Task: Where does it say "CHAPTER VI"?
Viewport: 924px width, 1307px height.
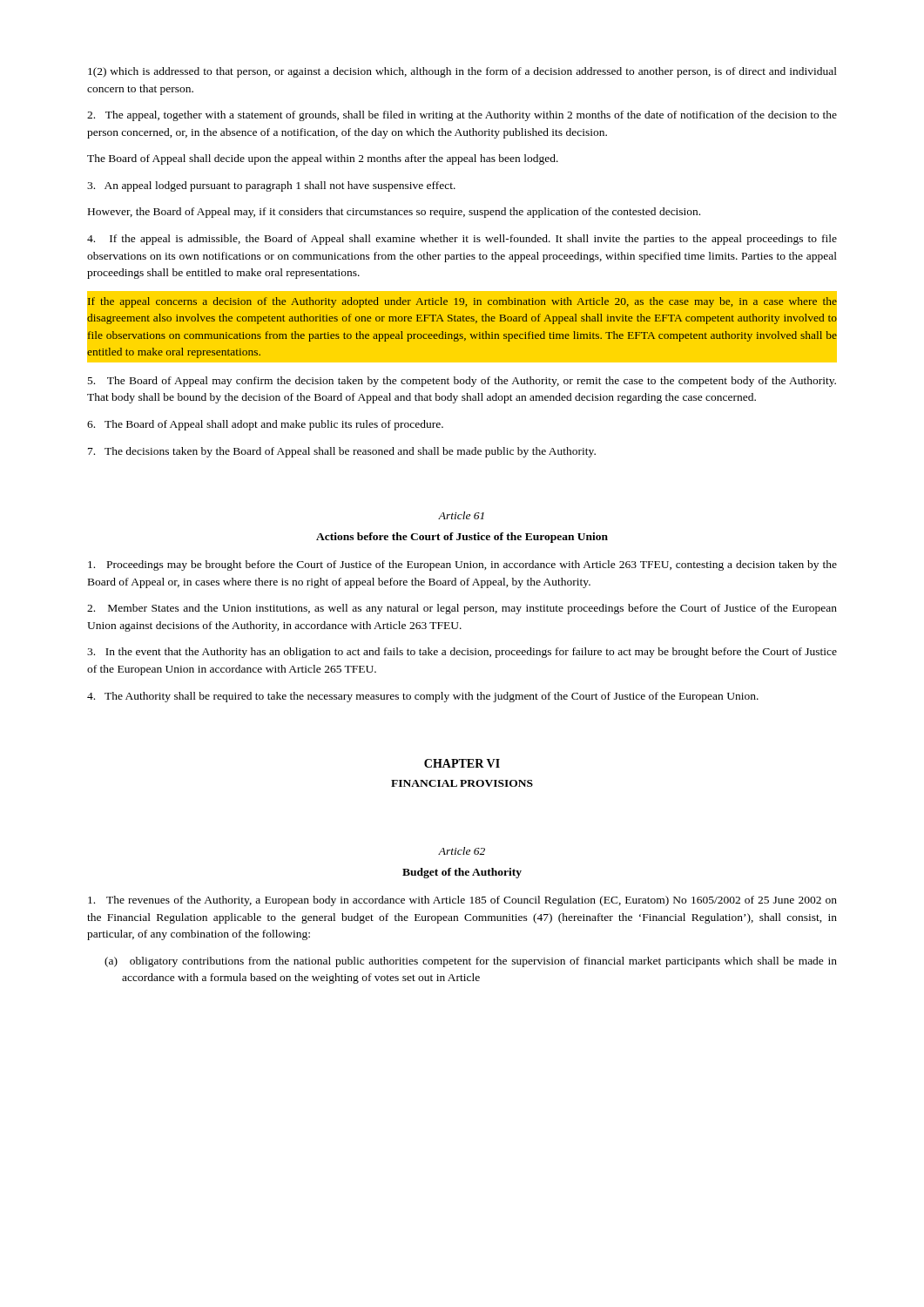Action: [x=462, y=764]
